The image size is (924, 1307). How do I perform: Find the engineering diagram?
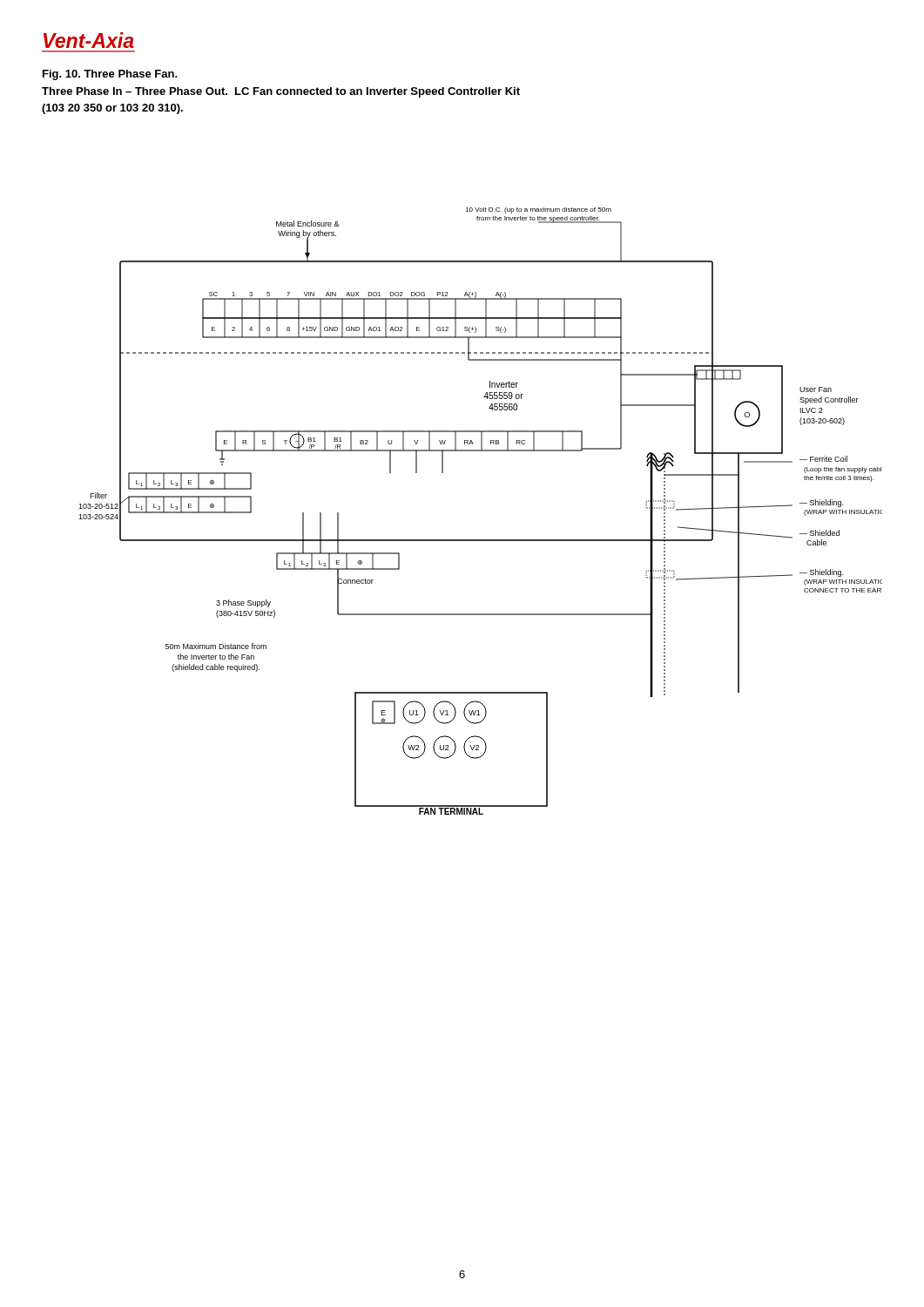pos(462,527)
